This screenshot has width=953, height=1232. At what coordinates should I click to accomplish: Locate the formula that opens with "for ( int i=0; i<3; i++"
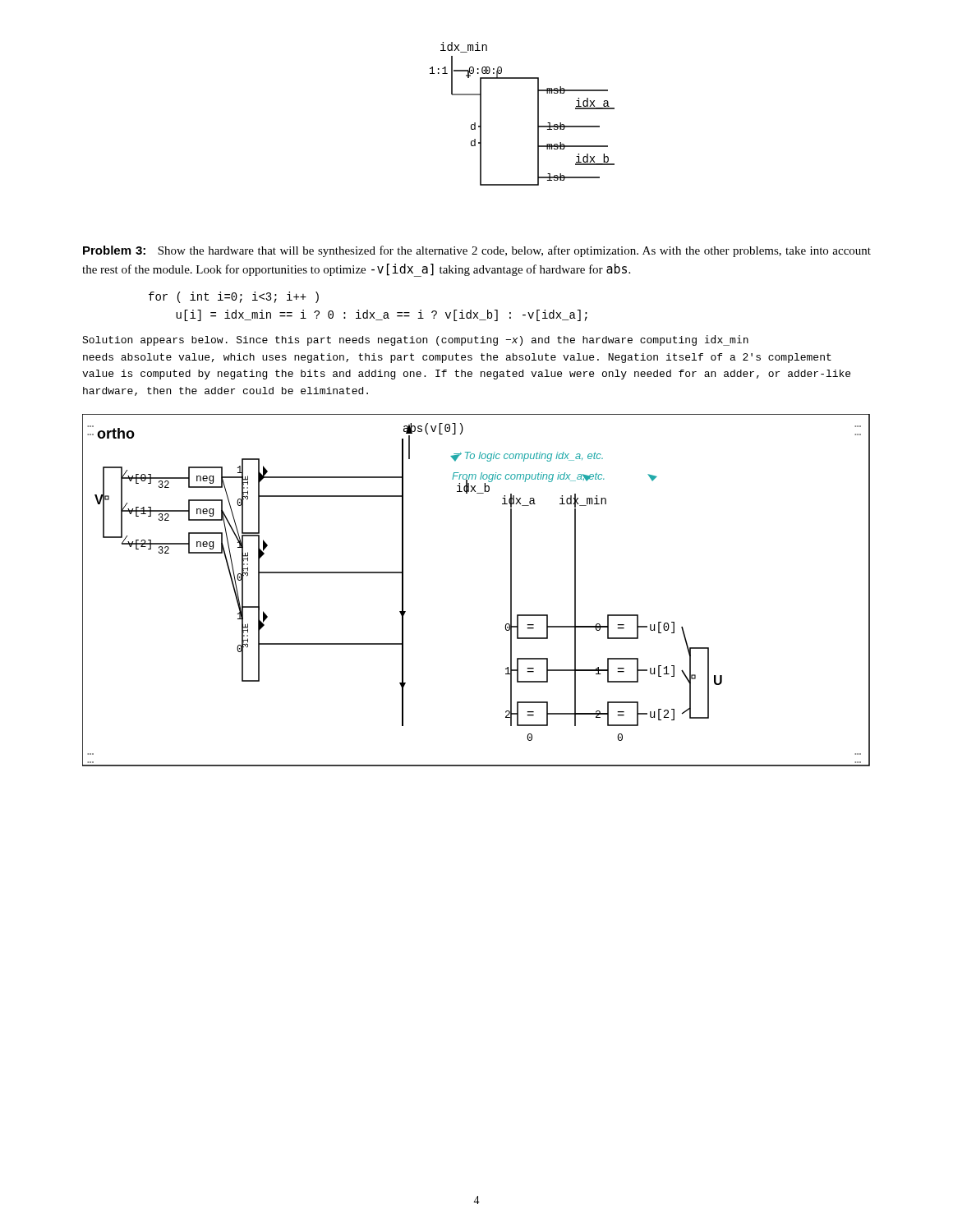pyautogui.click(x=369, y=307)
